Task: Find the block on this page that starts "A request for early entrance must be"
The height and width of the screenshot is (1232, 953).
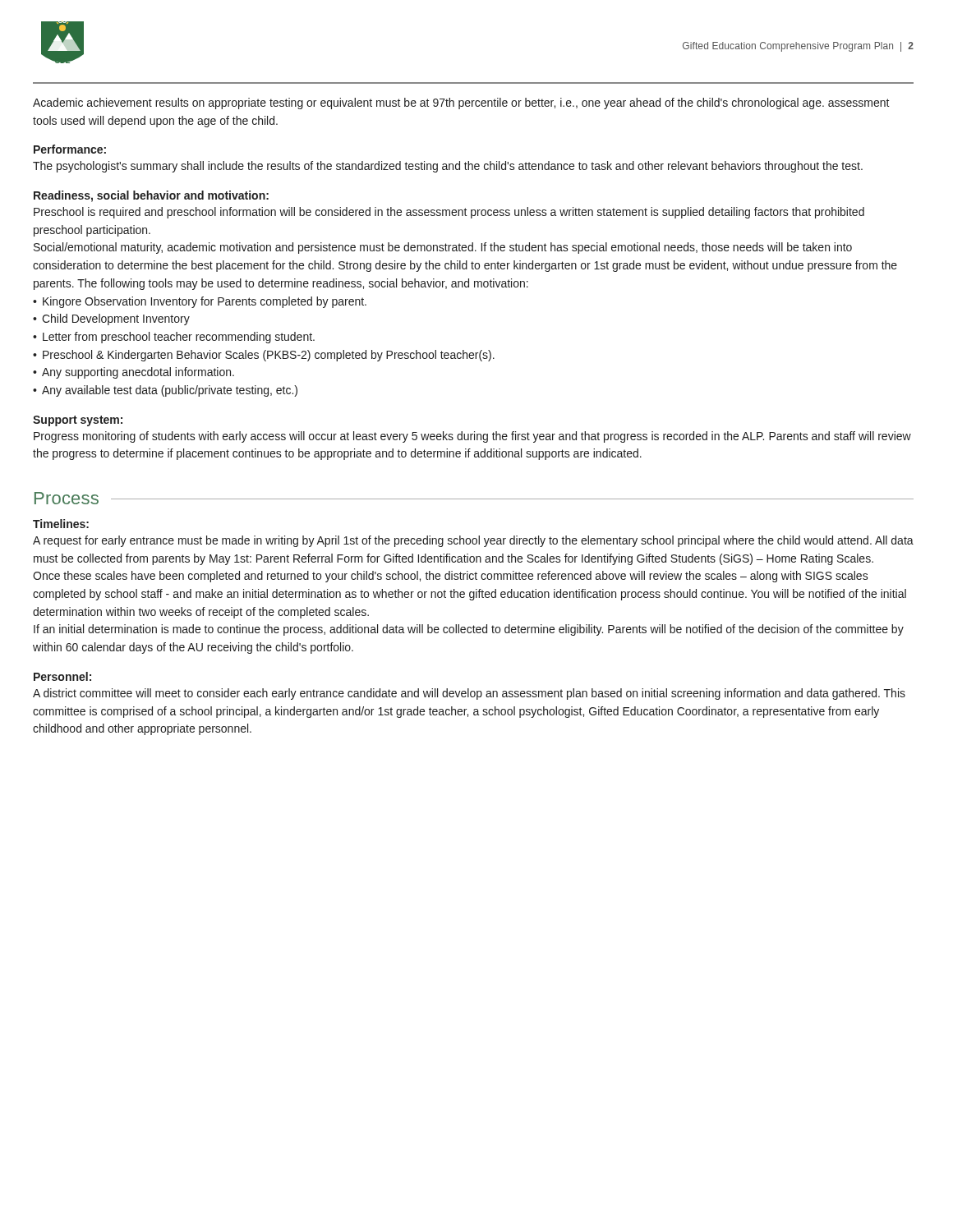Action: coord(473,594)
